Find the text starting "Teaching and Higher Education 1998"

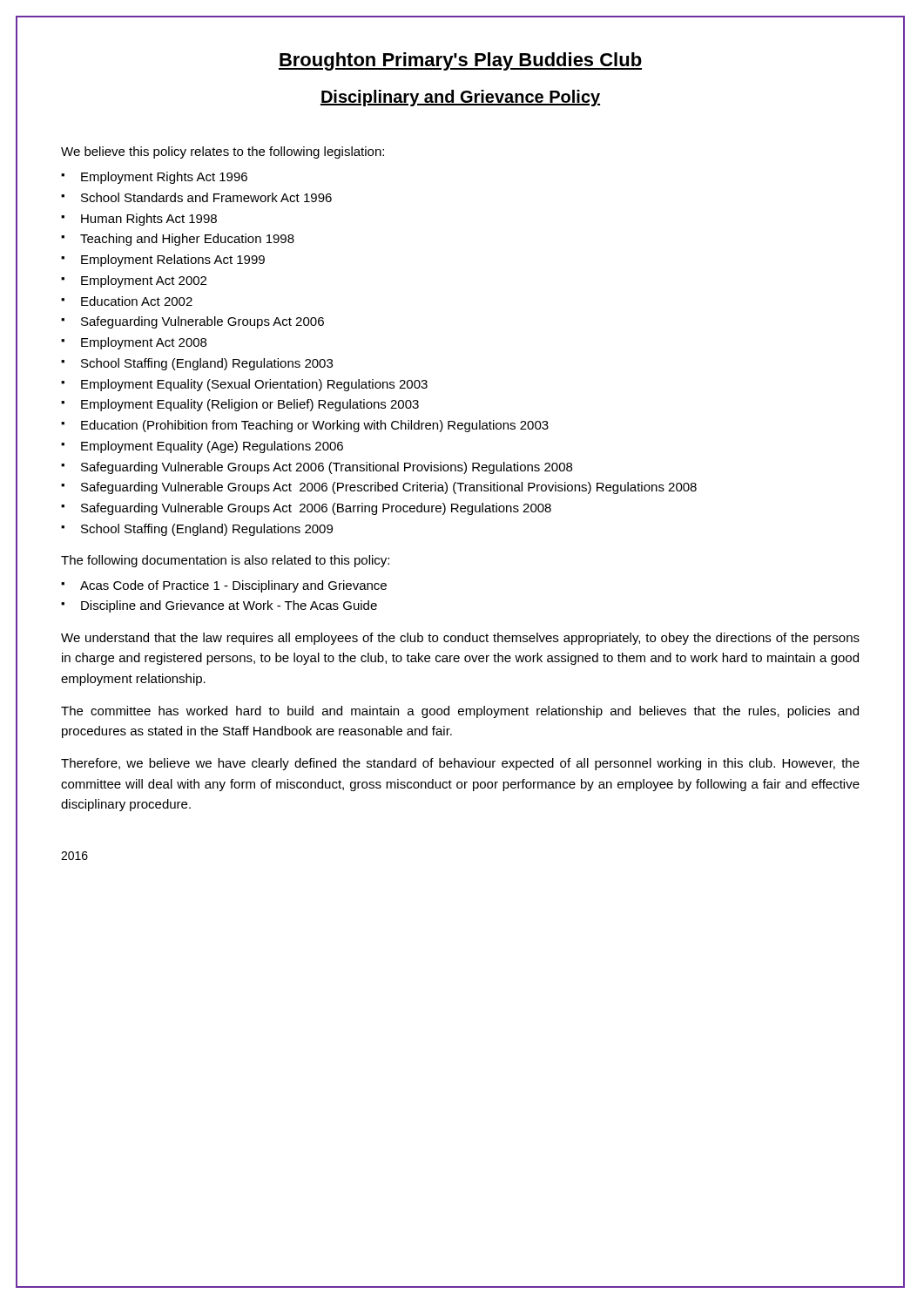click(x=187, y=239)
